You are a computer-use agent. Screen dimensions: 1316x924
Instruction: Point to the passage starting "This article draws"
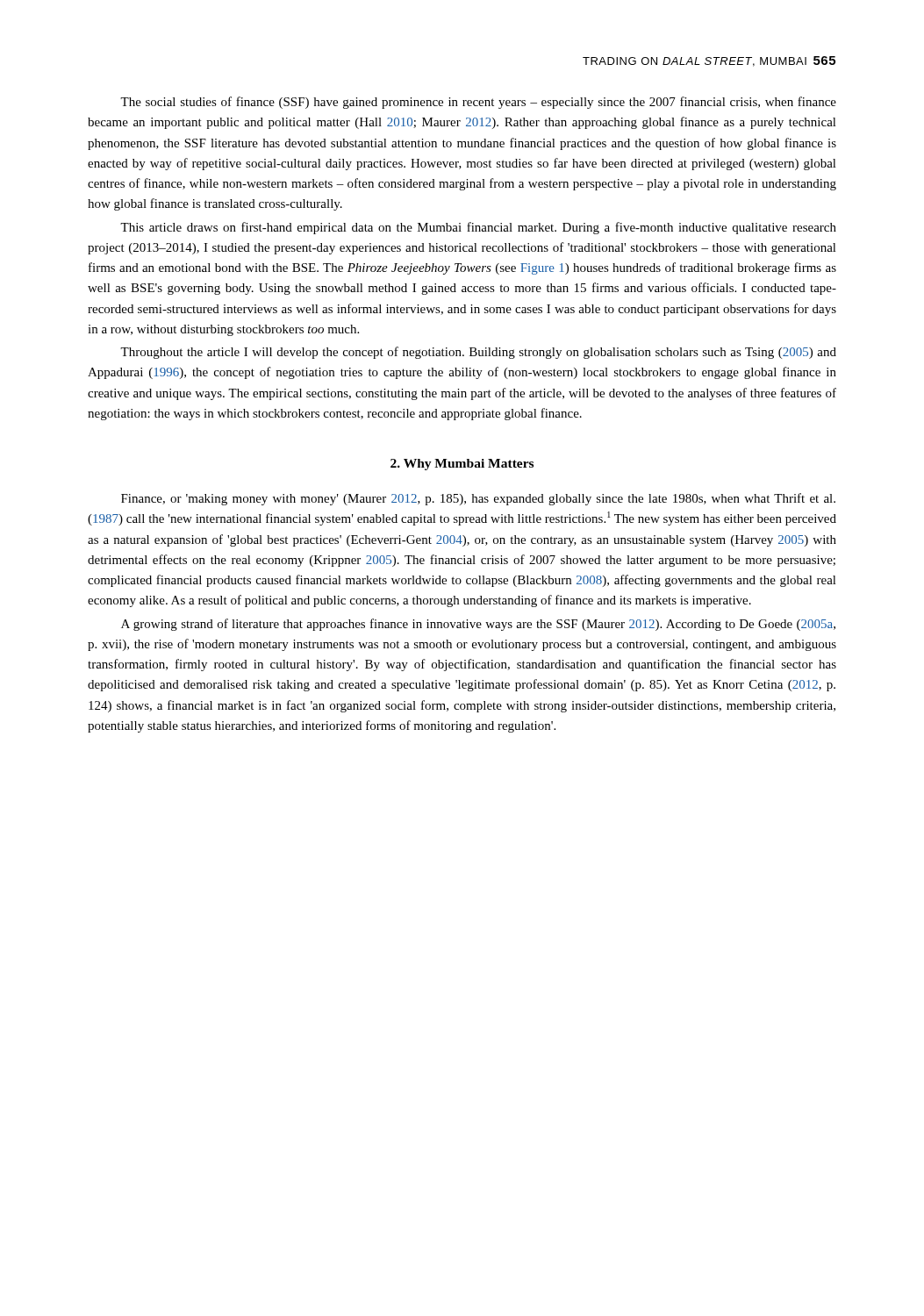462,278
